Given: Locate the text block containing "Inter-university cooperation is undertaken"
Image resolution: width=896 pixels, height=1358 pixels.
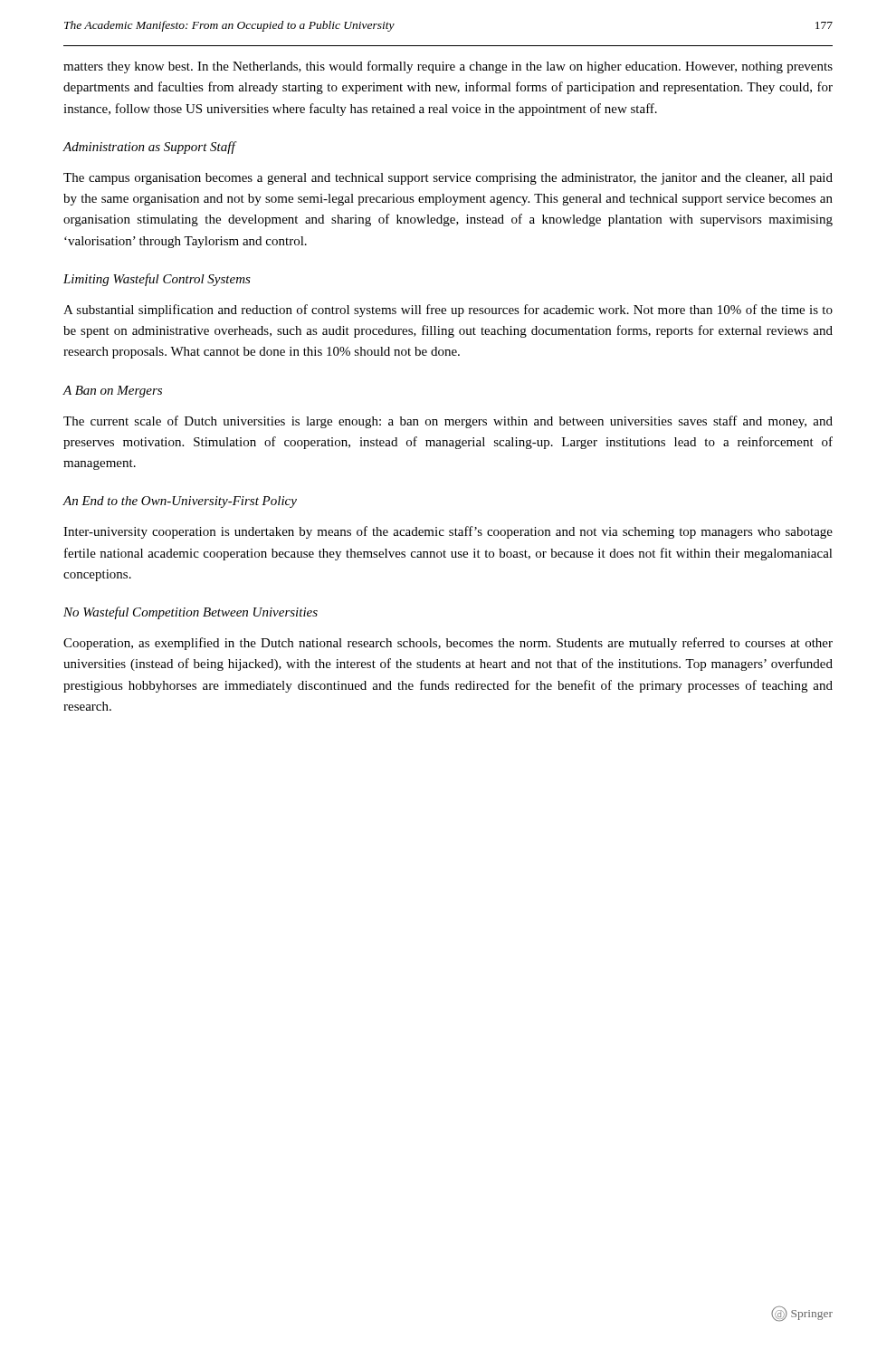Looking at the screenshot, I should point(448,553).
